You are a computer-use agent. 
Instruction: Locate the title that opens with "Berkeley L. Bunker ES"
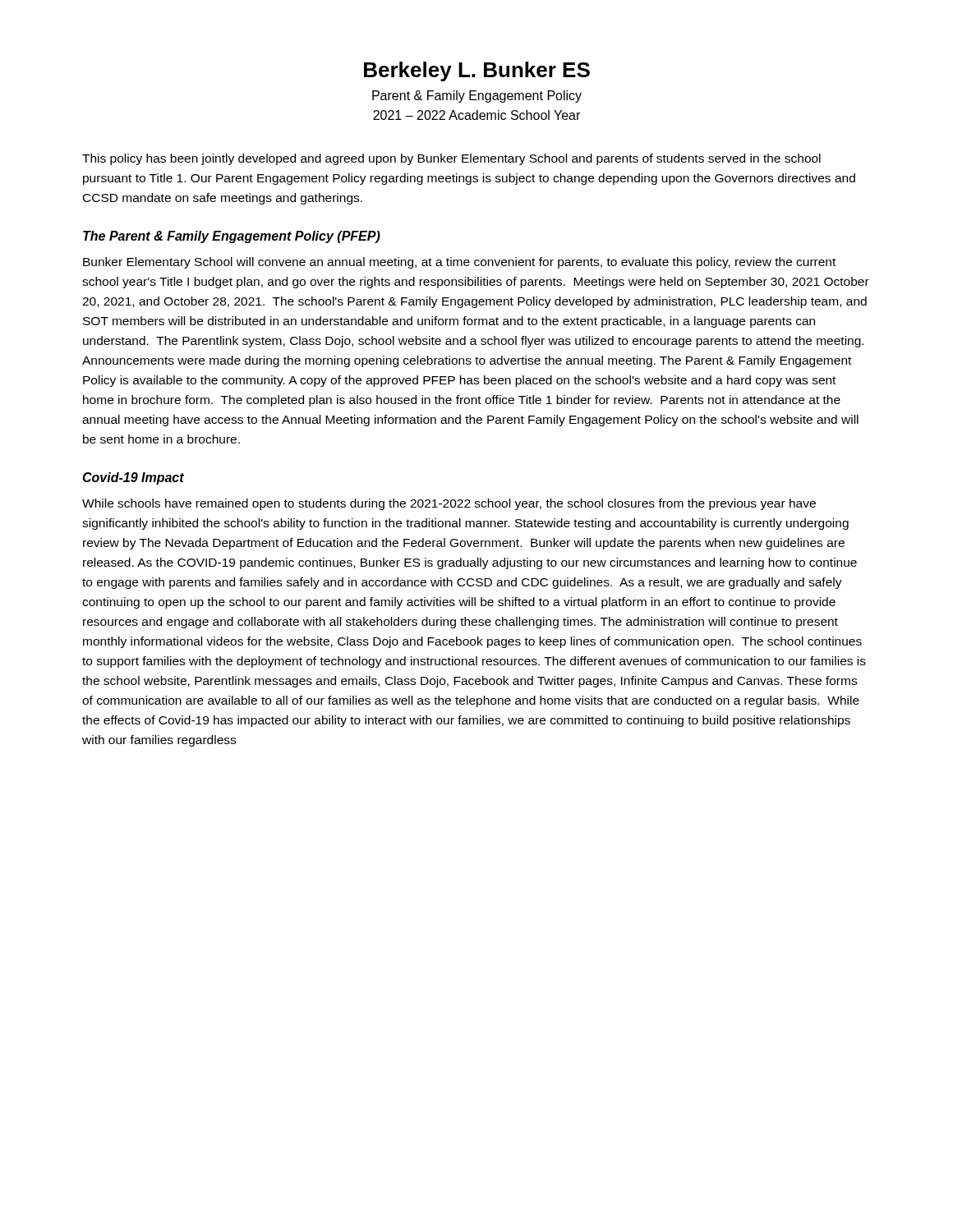pos(476,92)
